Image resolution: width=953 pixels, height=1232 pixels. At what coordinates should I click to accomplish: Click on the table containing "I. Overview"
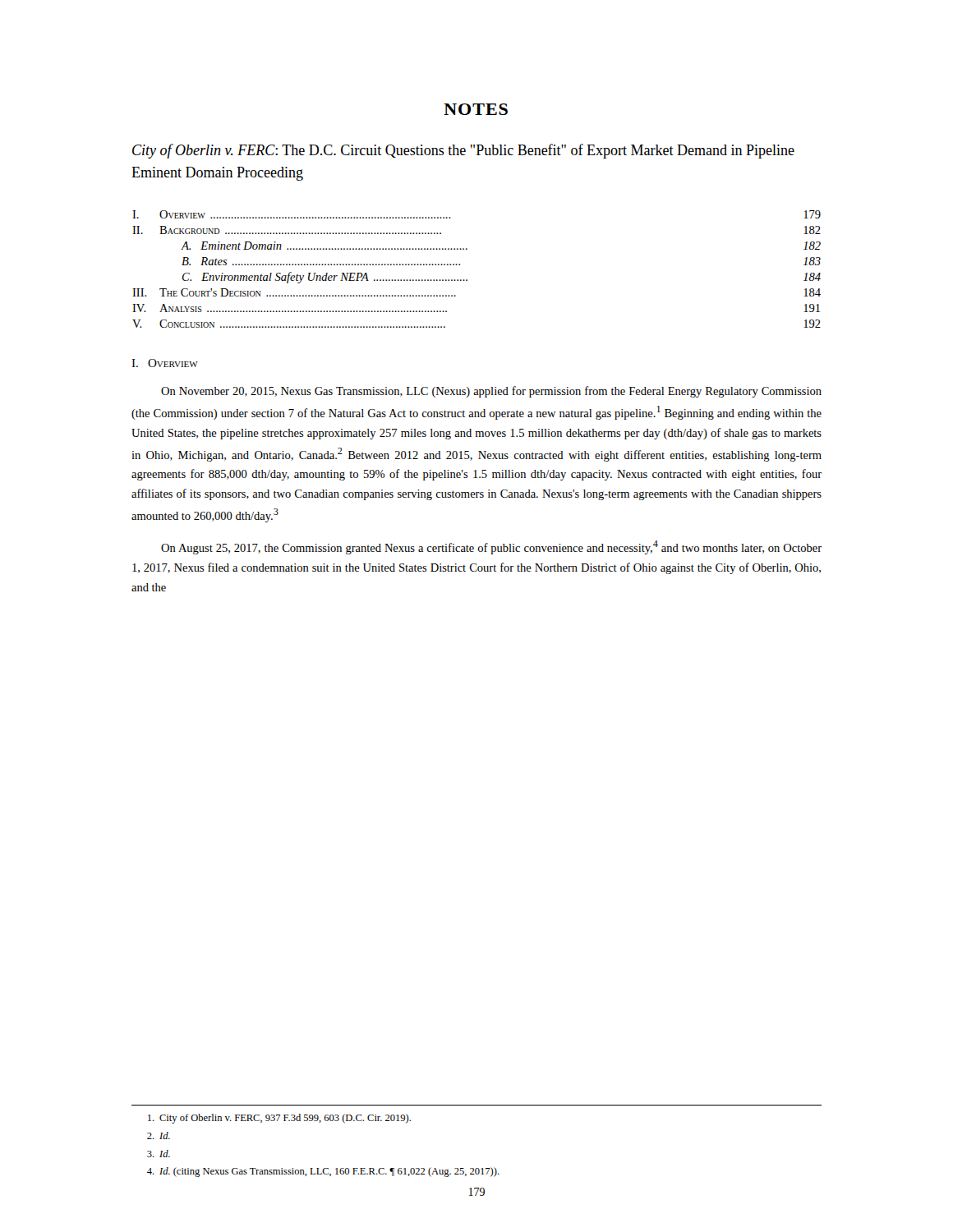tap(476, 269)
